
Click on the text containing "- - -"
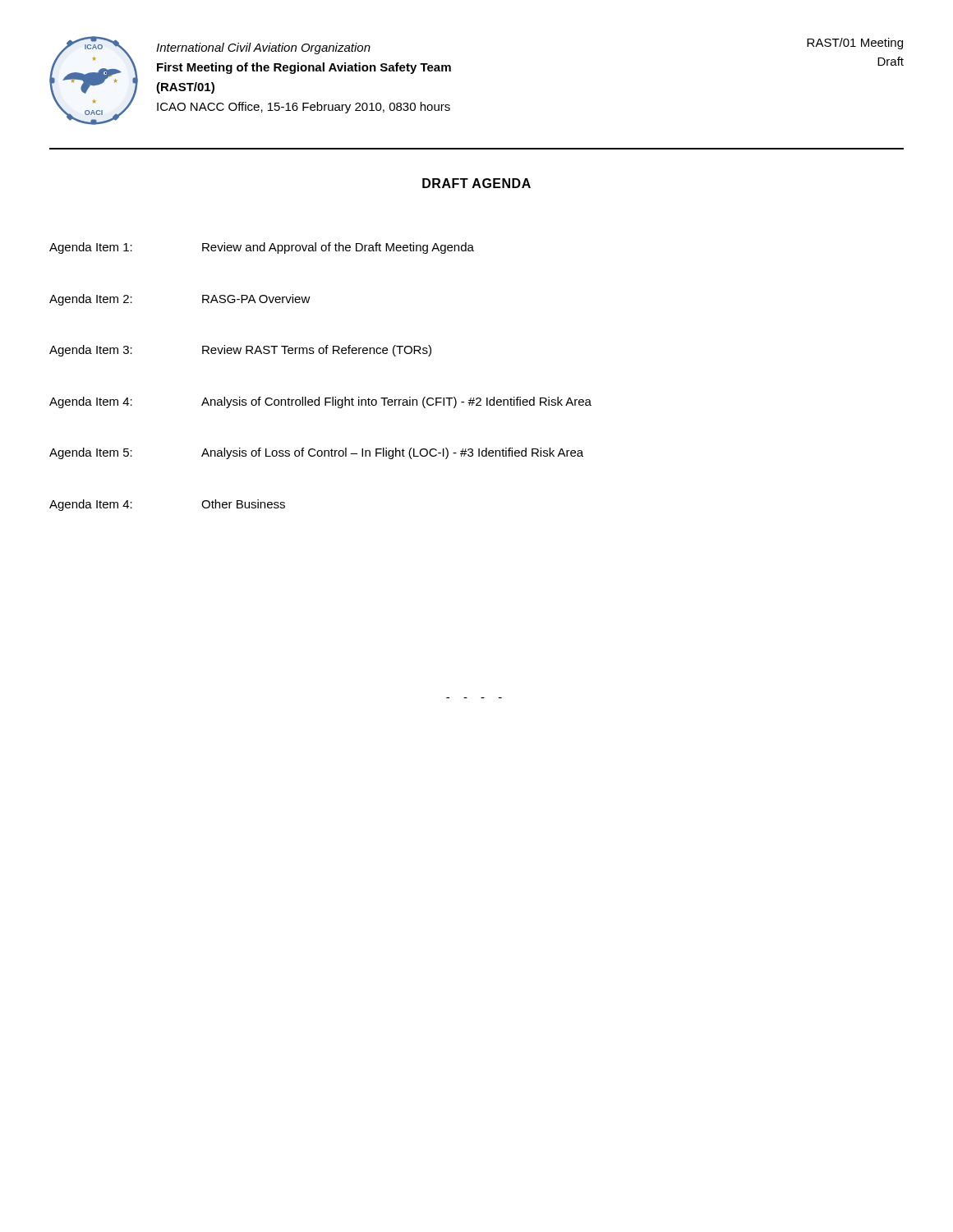(x=476, y=697)
